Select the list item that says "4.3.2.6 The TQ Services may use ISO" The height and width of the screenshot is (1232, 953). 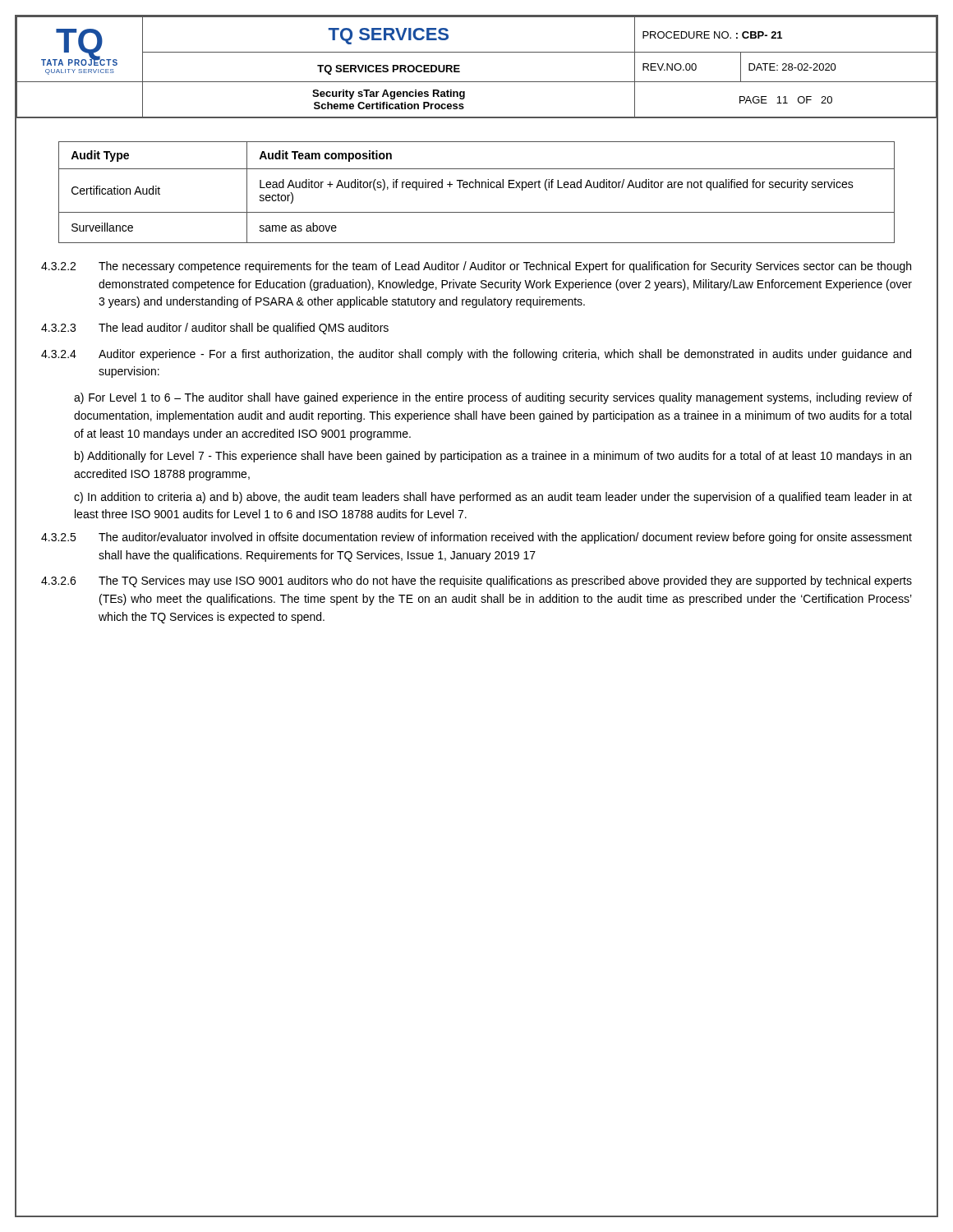point(476,599)
